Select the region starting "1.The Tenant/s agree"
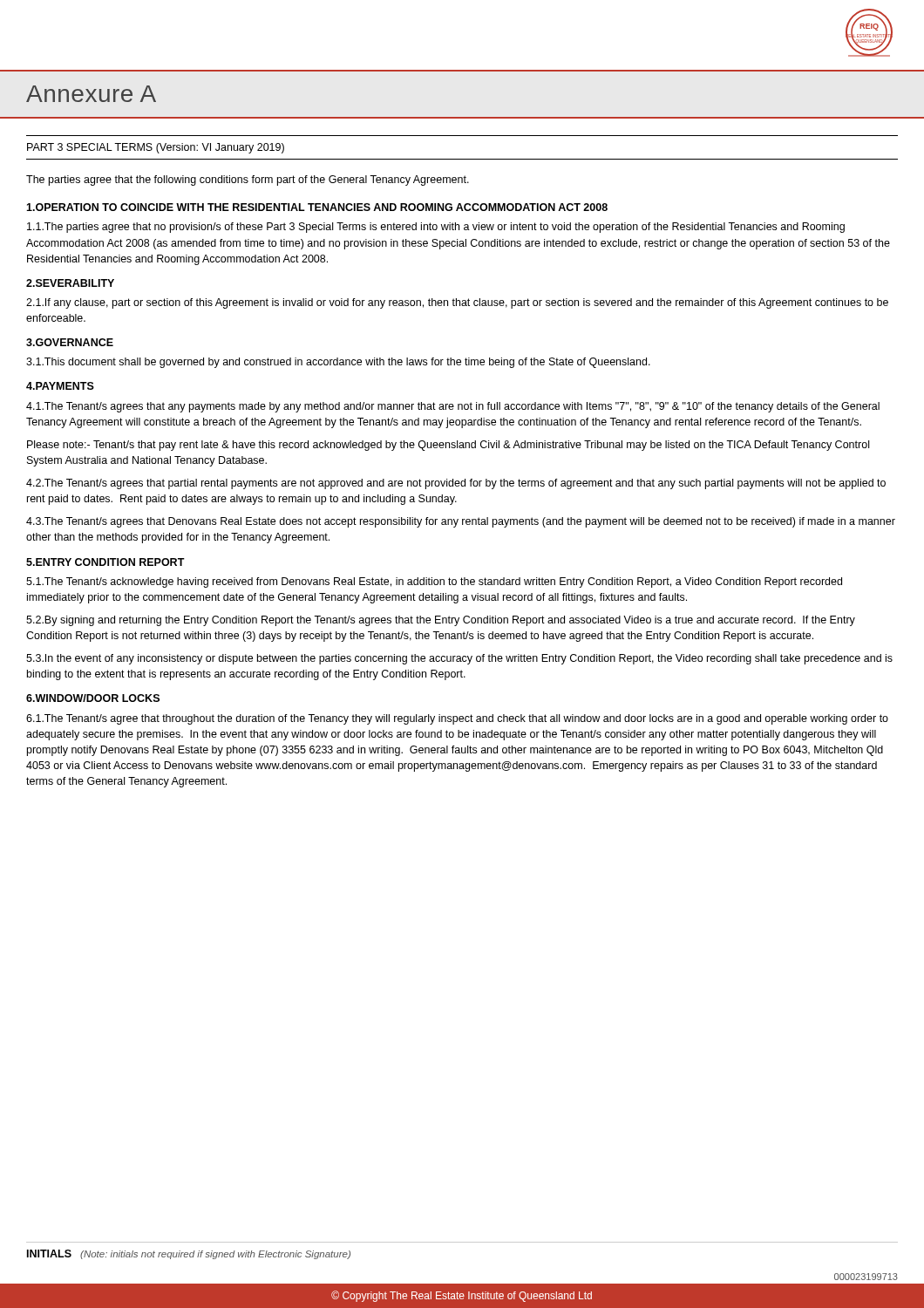Screen dimensions: 1308x924 (x=457, y=750)
